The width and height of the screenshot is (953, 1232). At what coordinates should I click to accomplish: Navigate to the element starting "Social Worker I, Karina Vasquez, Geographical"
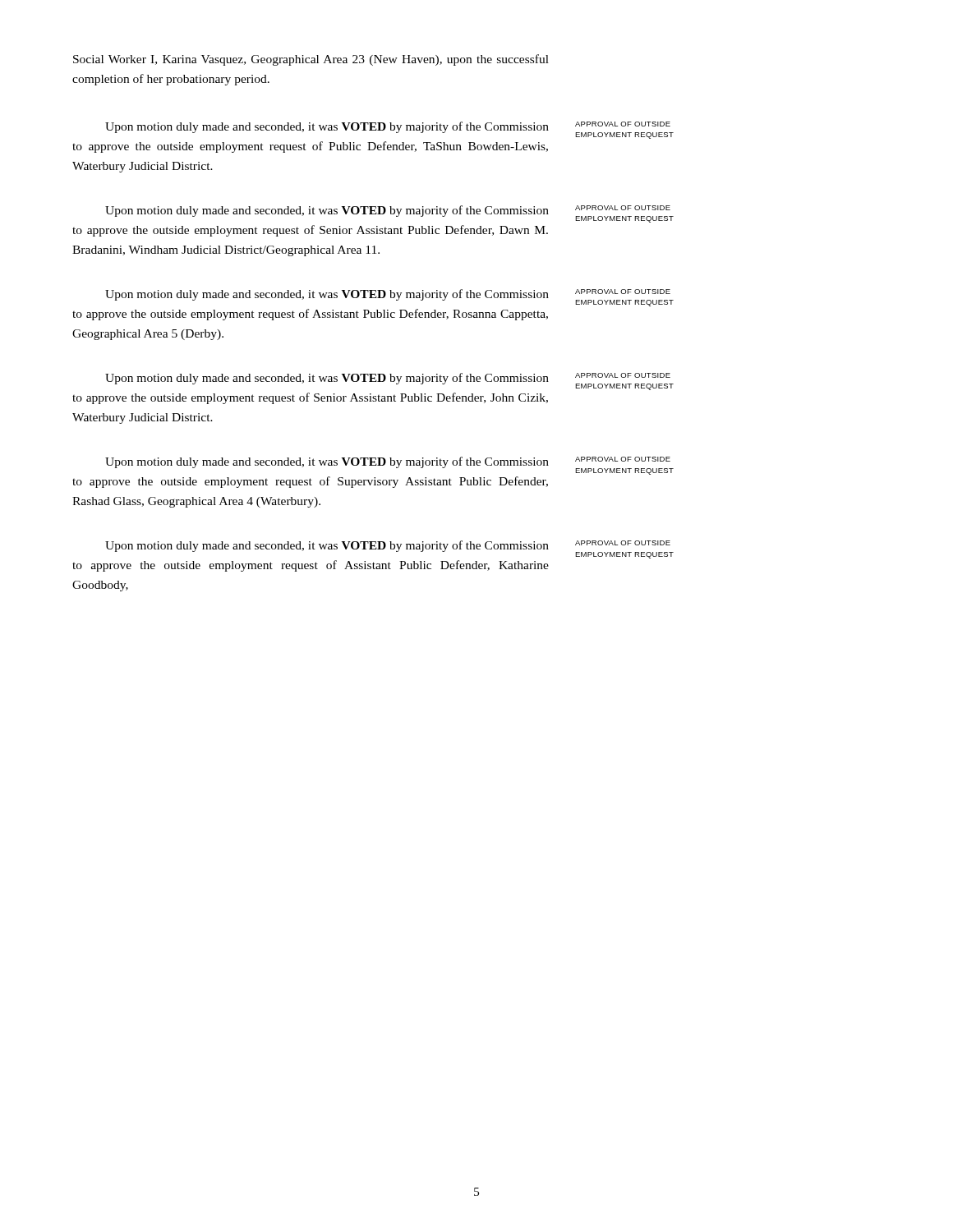pos(311,69)
